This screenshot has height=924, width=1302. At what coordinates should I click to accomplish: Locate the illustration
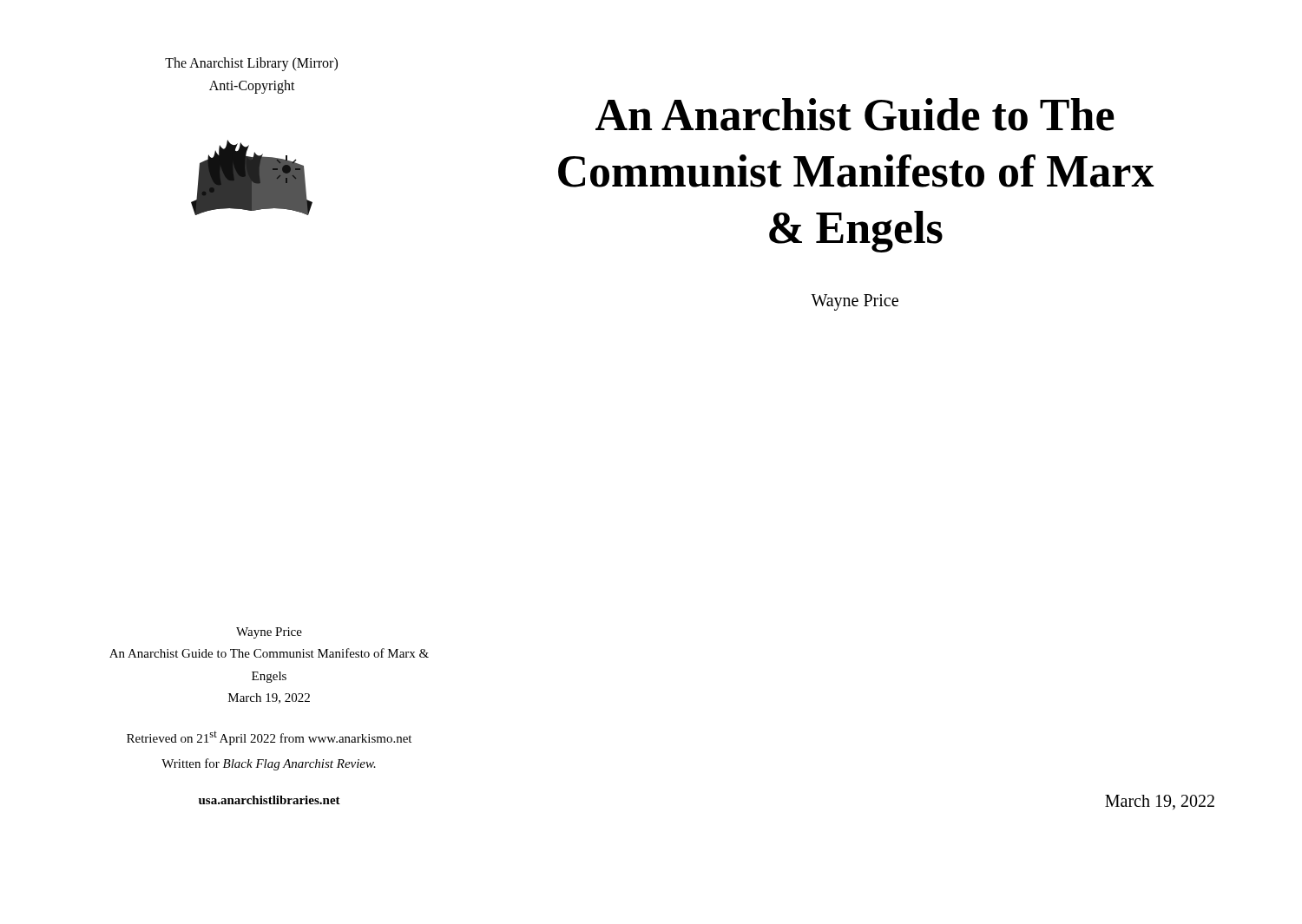(252, 176)
